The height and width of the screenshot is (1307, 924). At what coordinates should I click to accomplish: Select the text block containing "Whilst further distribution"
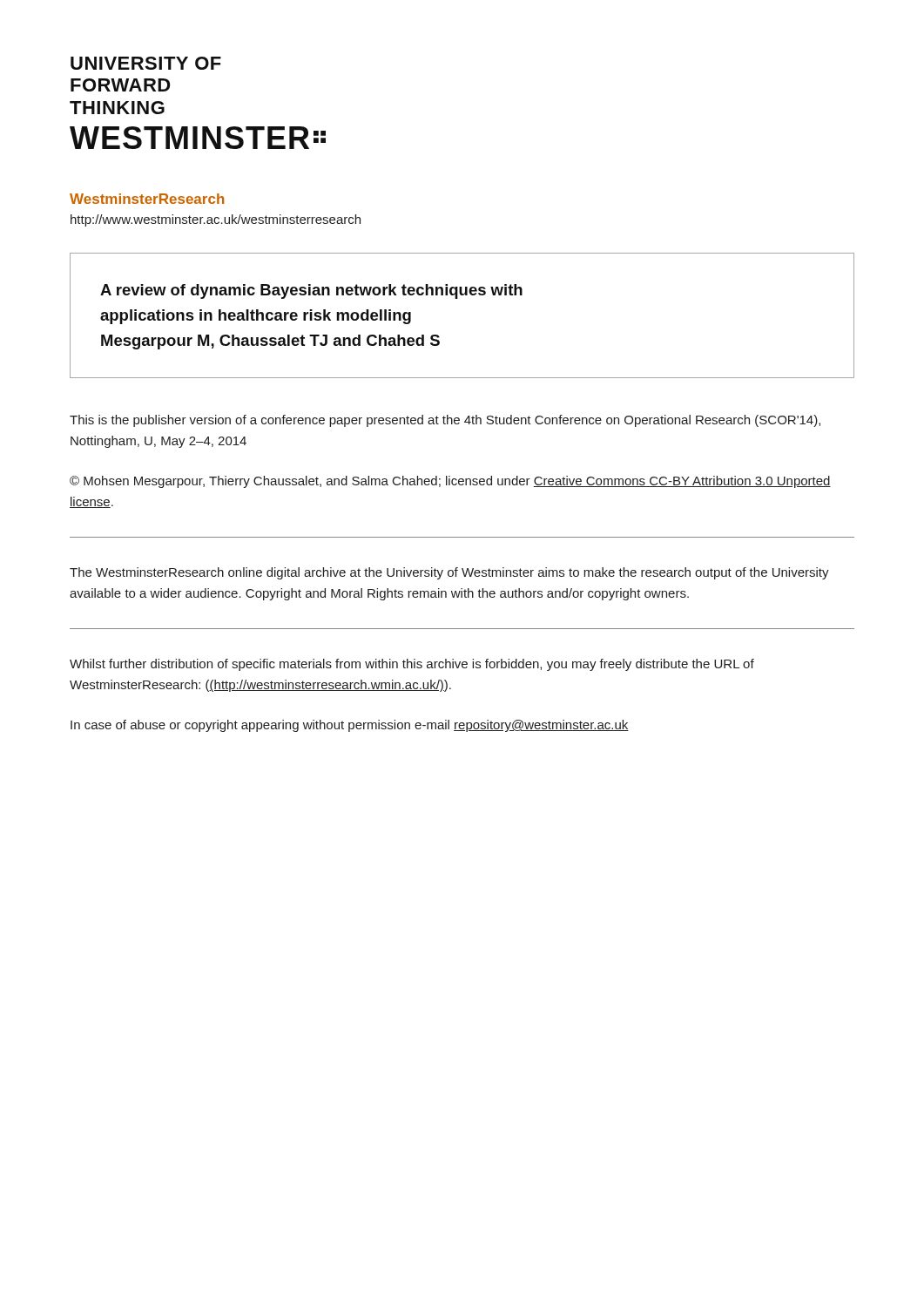pyautogui.click(x=412, y=674)
